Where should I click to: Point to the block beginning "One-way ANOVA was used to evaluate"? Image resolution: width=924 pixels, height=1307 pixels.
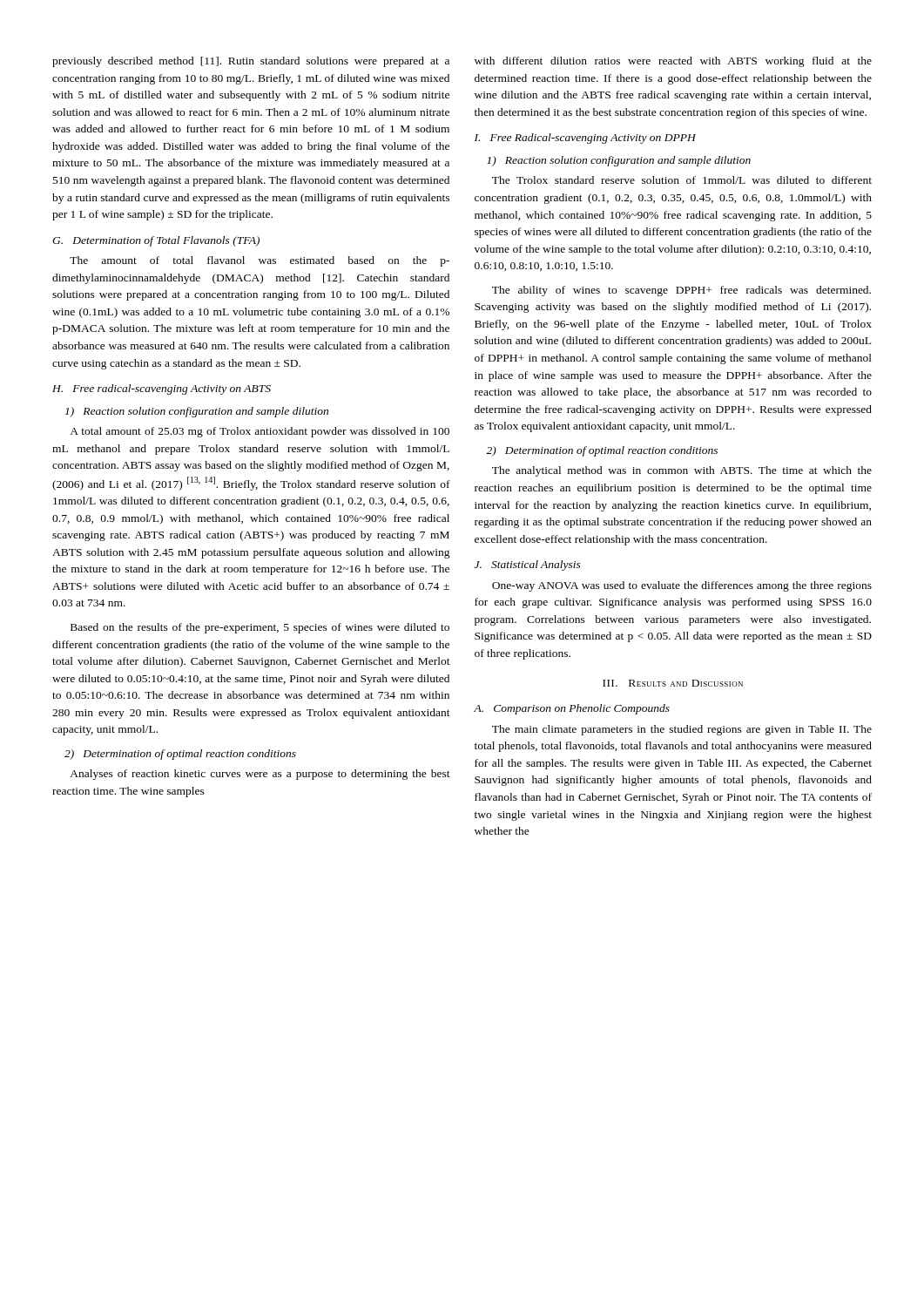tap(673, 619)
